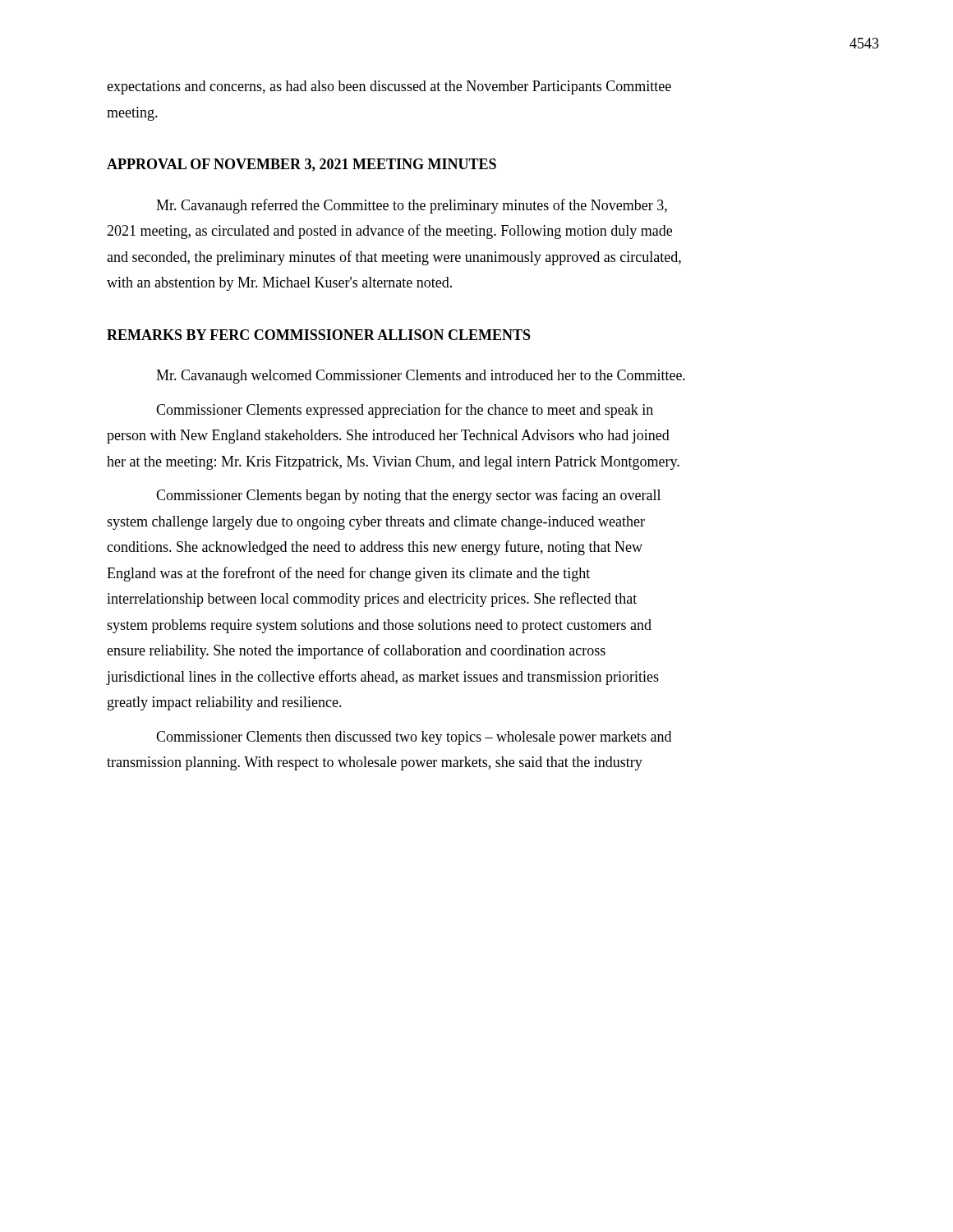Where does it say "APPROVAL OF NOVEMBER 3, 2021 MEETING MINUTES"?
953x1232 pixels.
302,164
